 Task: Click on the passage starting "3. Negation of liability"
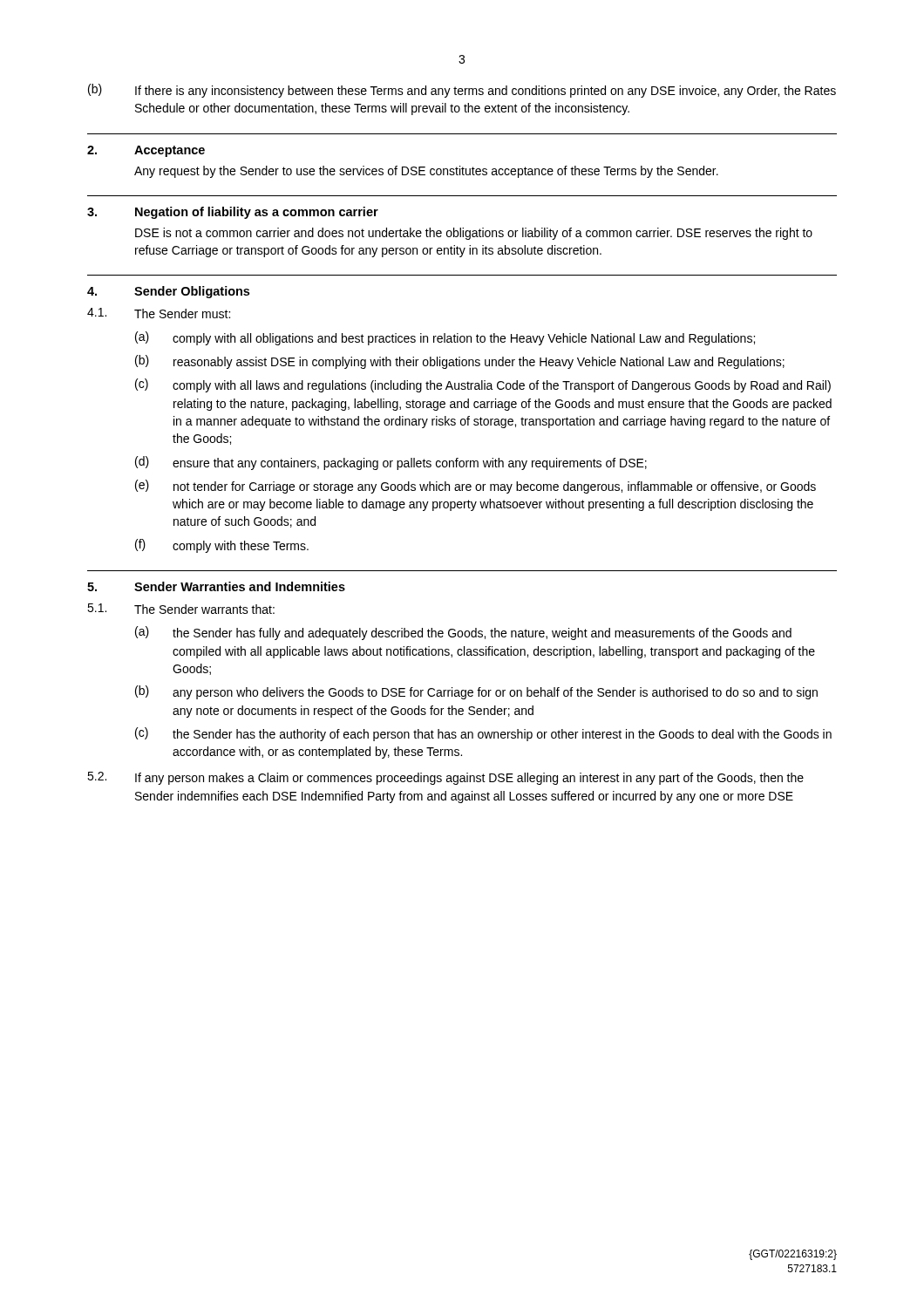233,212
